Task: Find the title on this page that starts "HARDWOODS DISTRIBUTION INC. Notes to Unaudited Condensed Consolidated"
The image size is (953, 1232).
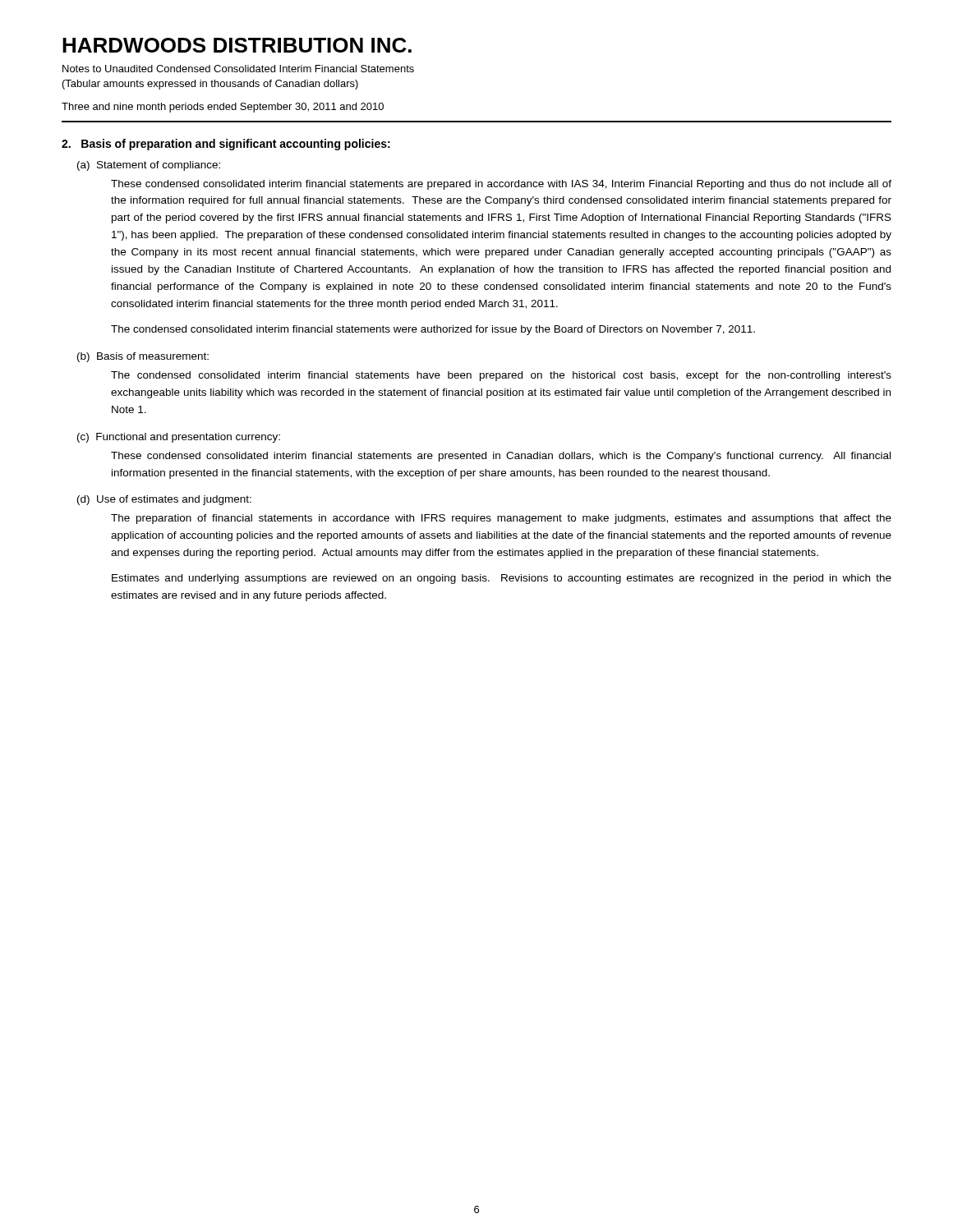Action: pyautogui.click(x=237, y=45)
